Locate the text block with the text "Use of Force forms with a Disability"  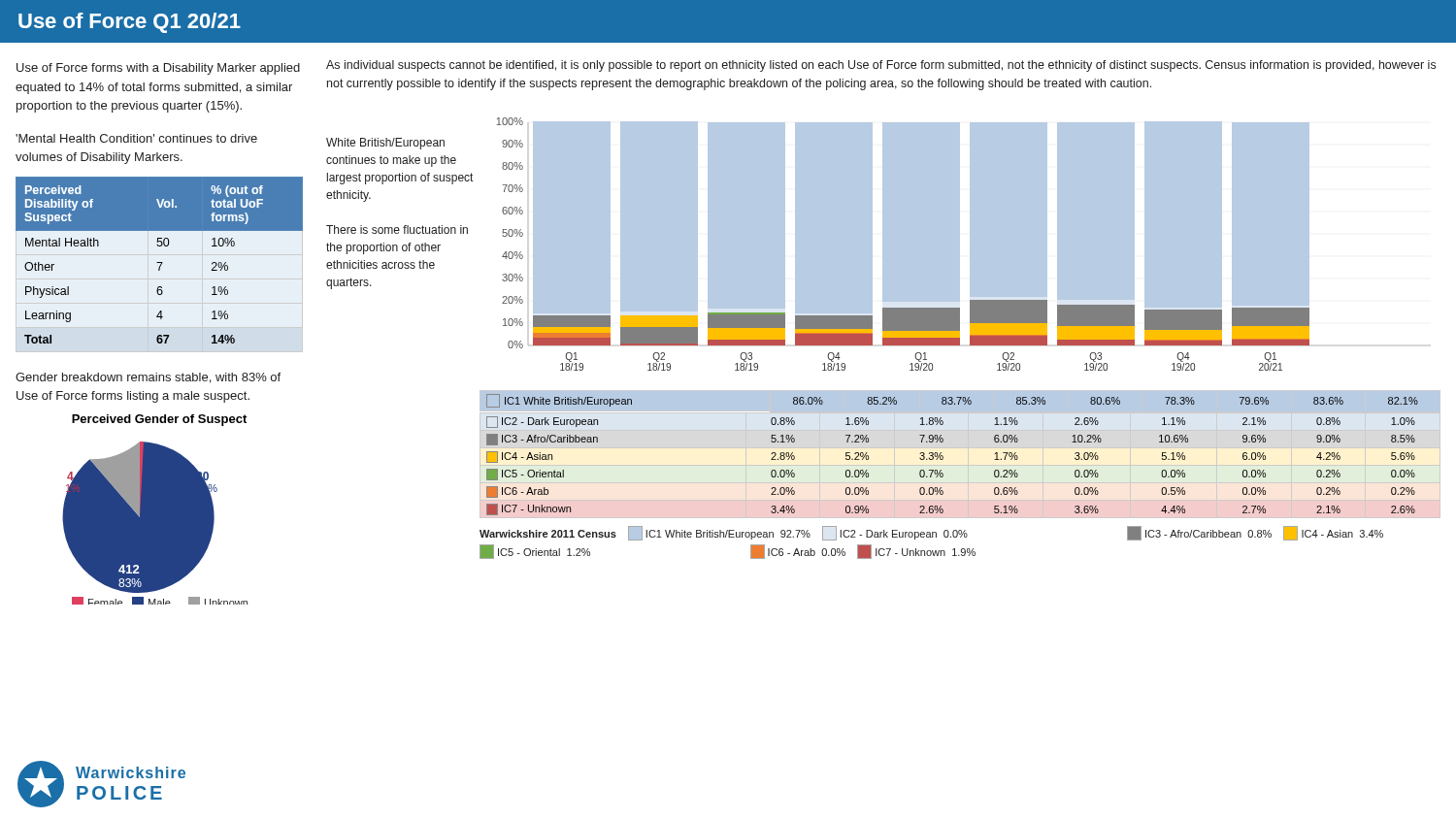tap(158, 86)
